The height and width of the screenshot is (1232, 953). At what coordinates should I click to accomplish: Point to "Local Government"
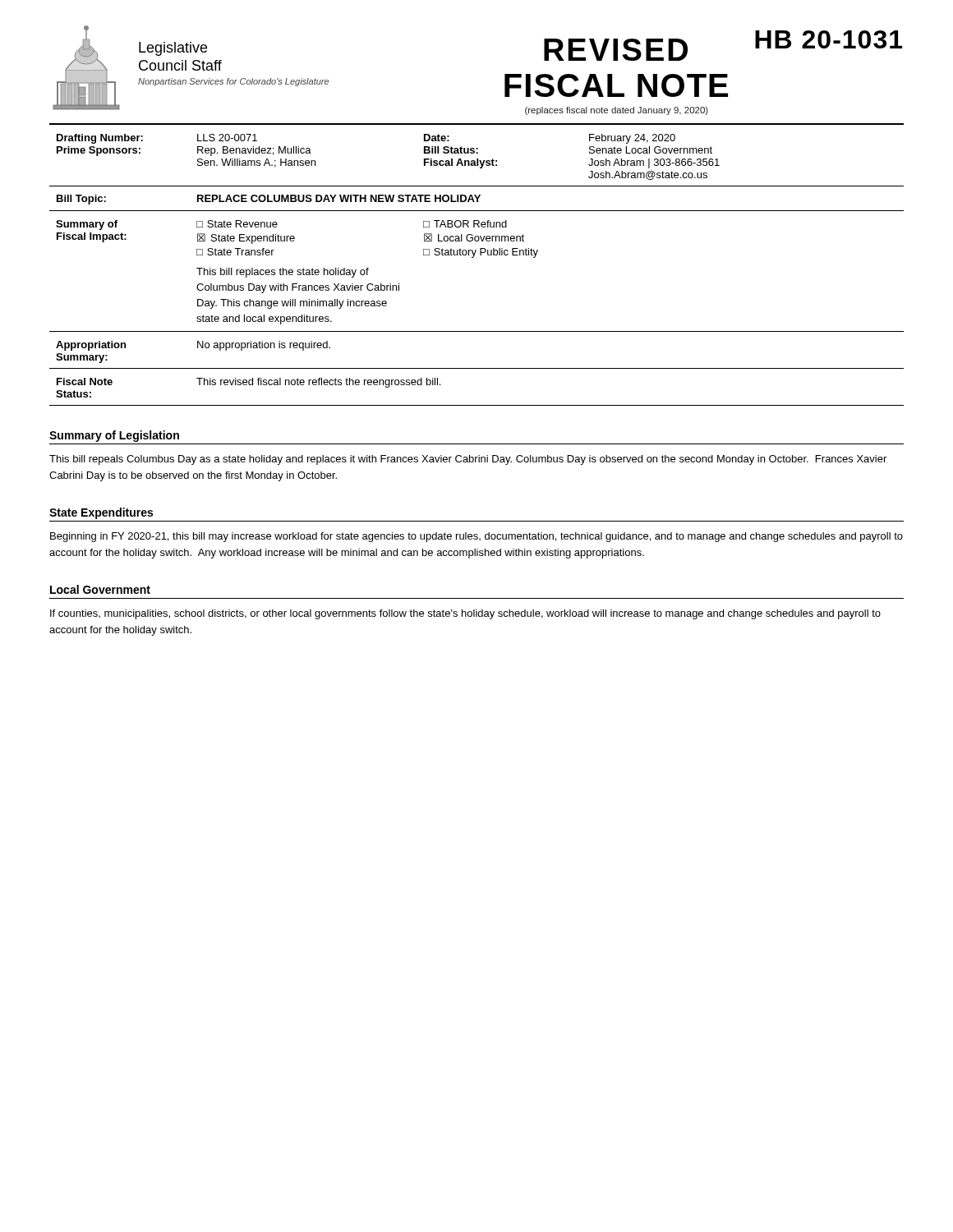coord(100,590)
